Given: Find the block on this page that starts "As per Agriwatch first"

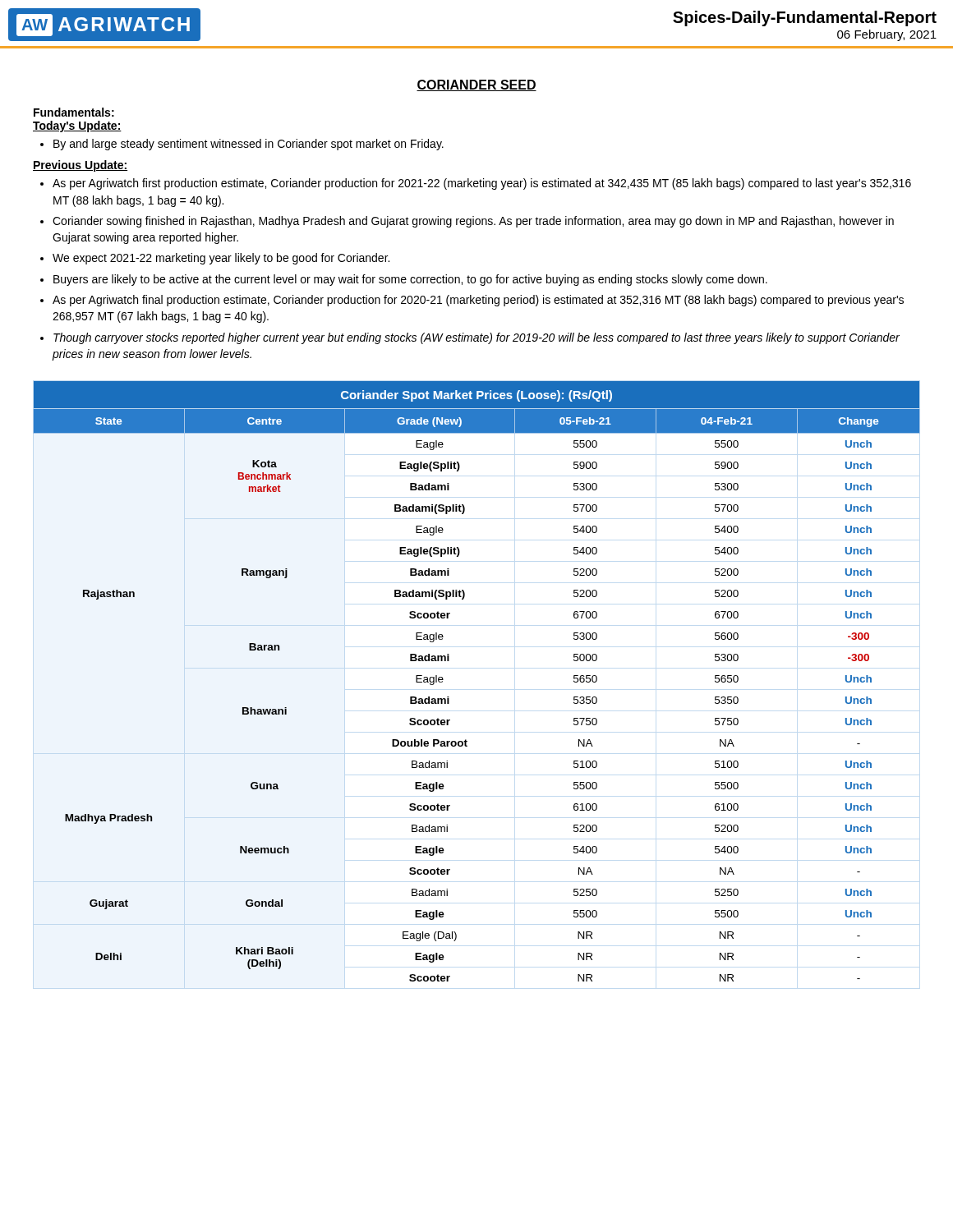Looking at the screenshot, I should click(486, 192).
